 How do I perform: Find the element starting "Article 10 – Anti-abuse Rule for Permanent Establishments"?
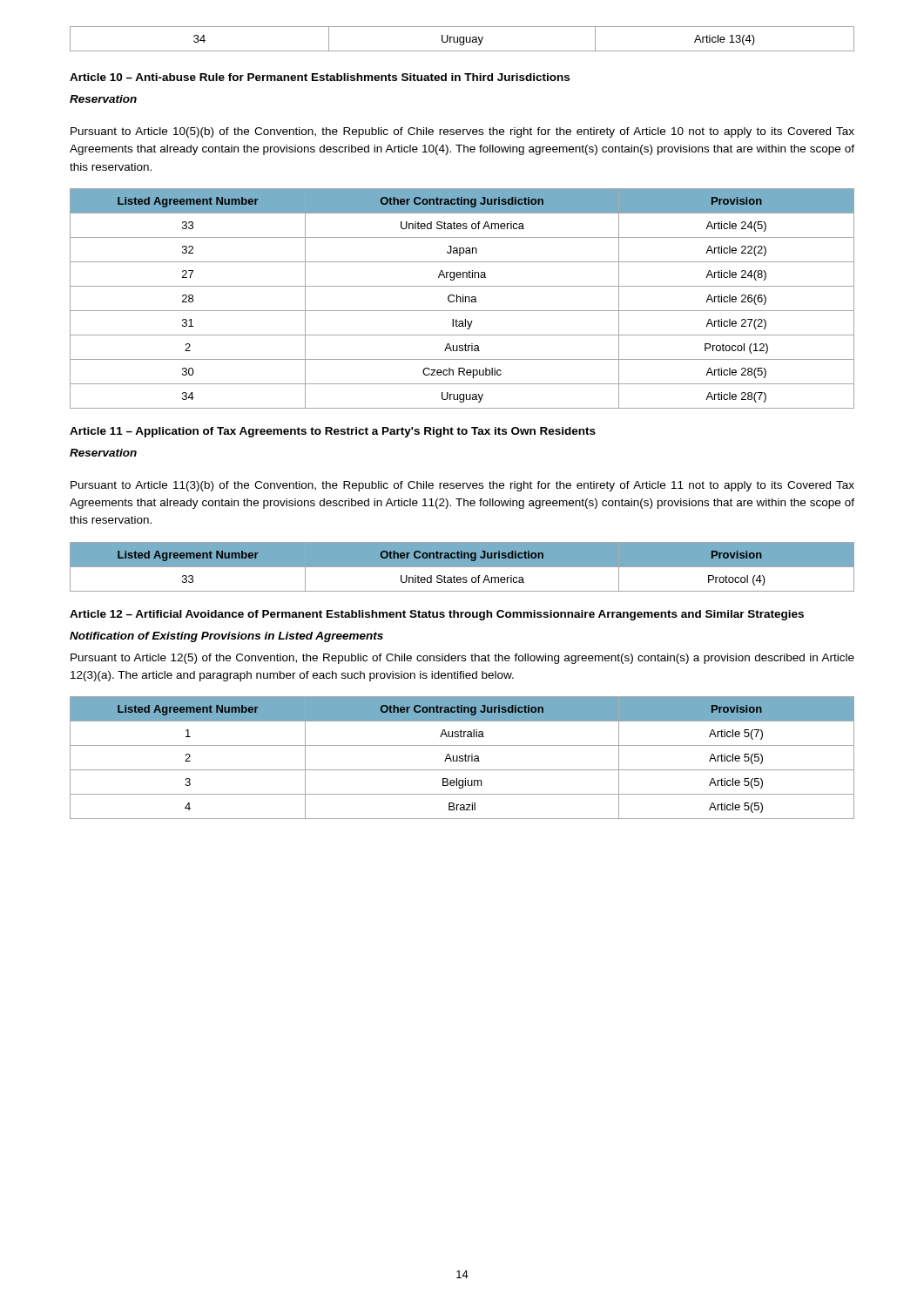pyautogui.click(x=320, y=77)
